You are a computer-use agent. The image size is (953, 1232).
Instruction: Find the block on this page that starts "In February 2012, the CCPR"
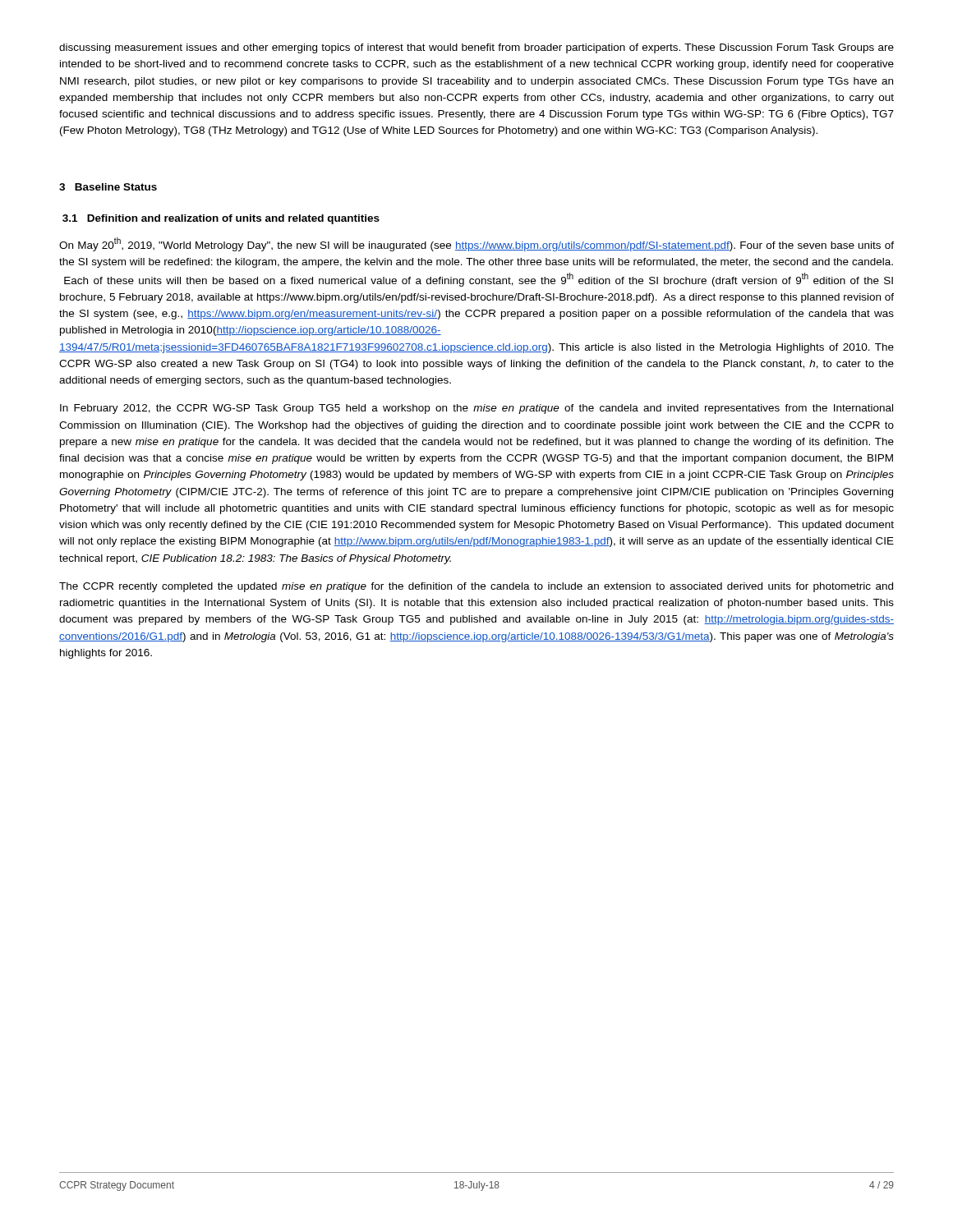pyautogui.click(x=476, y=483)
